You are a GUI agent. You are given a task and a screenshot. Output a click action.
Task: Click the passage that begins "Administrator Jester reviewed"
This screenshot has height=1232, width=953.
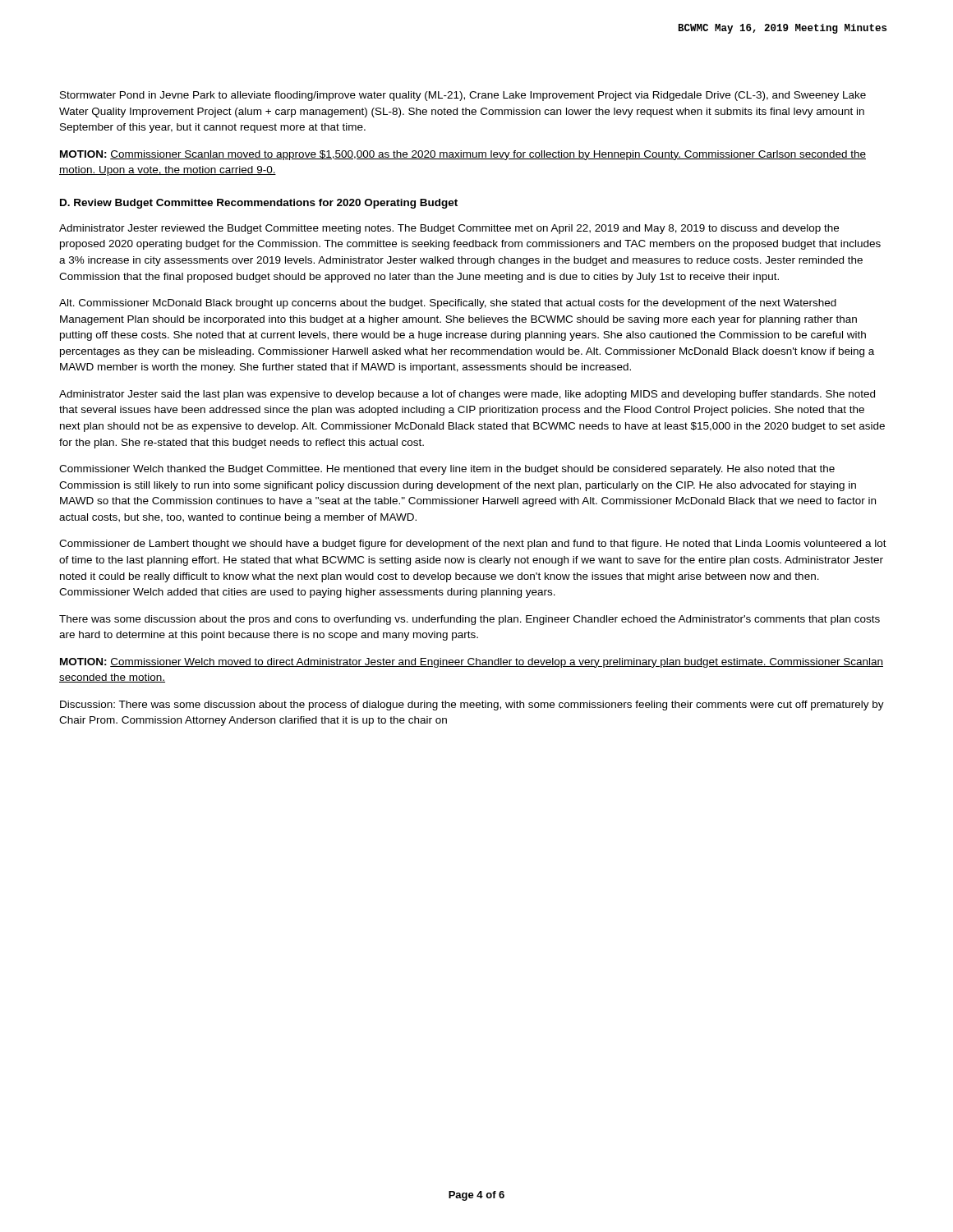(x=470, y=252)
